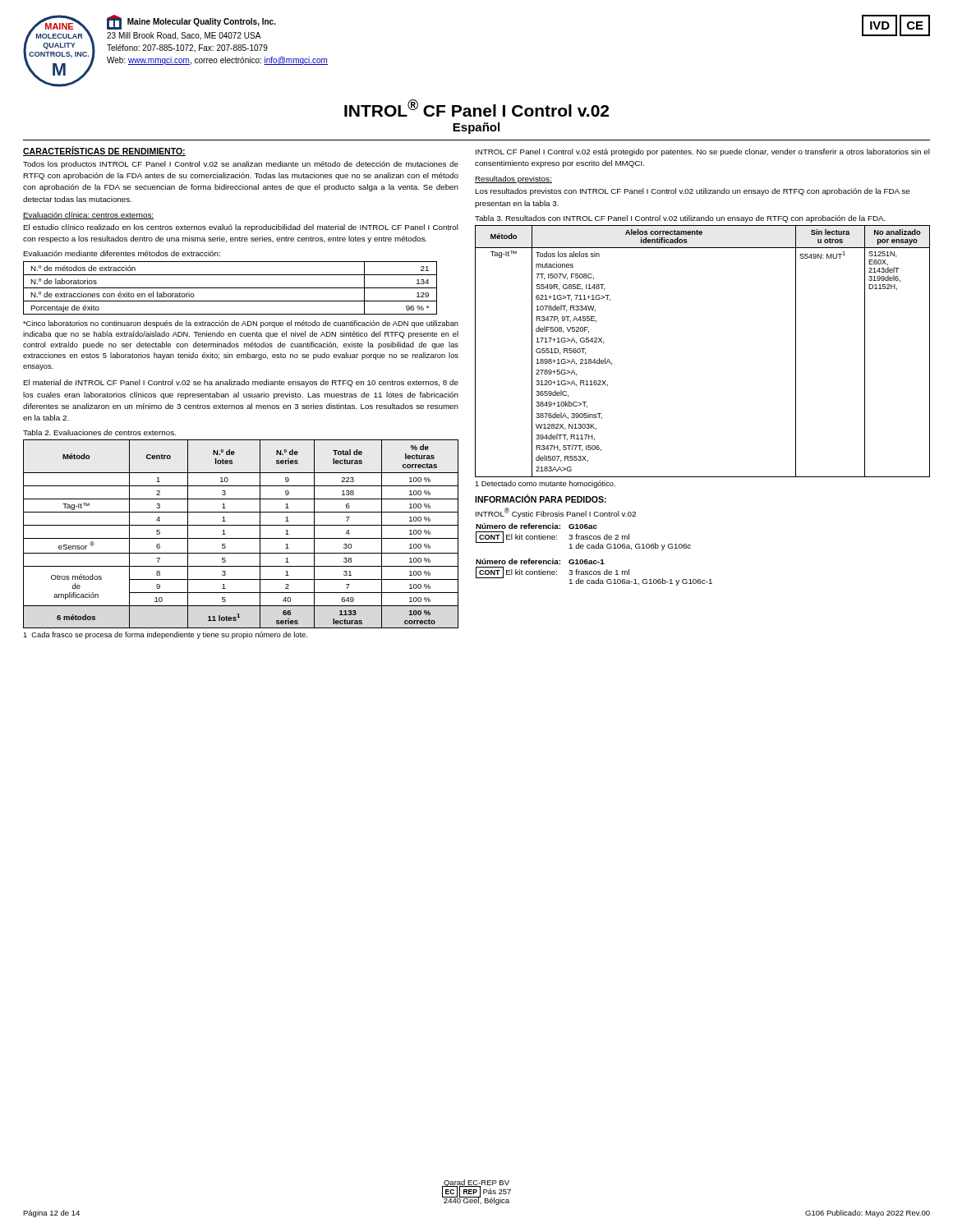The height and width of the screenshot is (1232, 953).
Task: Click on the table containing "100 %"
Action: (x=241, y=534)
